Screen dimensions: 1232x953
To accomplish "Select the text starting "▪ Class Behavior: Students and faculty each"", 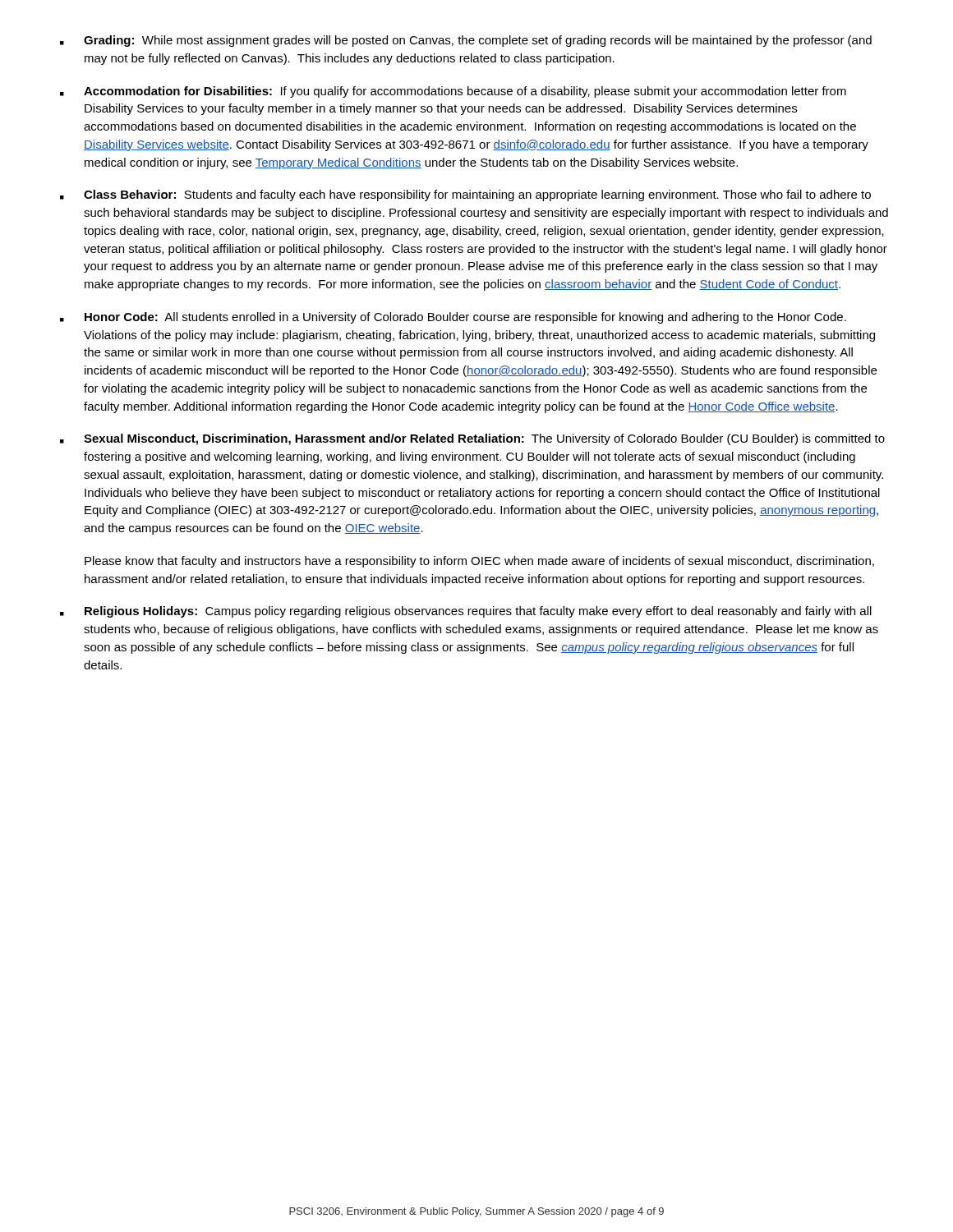I will pyautogui.click(x=476, y=239).
